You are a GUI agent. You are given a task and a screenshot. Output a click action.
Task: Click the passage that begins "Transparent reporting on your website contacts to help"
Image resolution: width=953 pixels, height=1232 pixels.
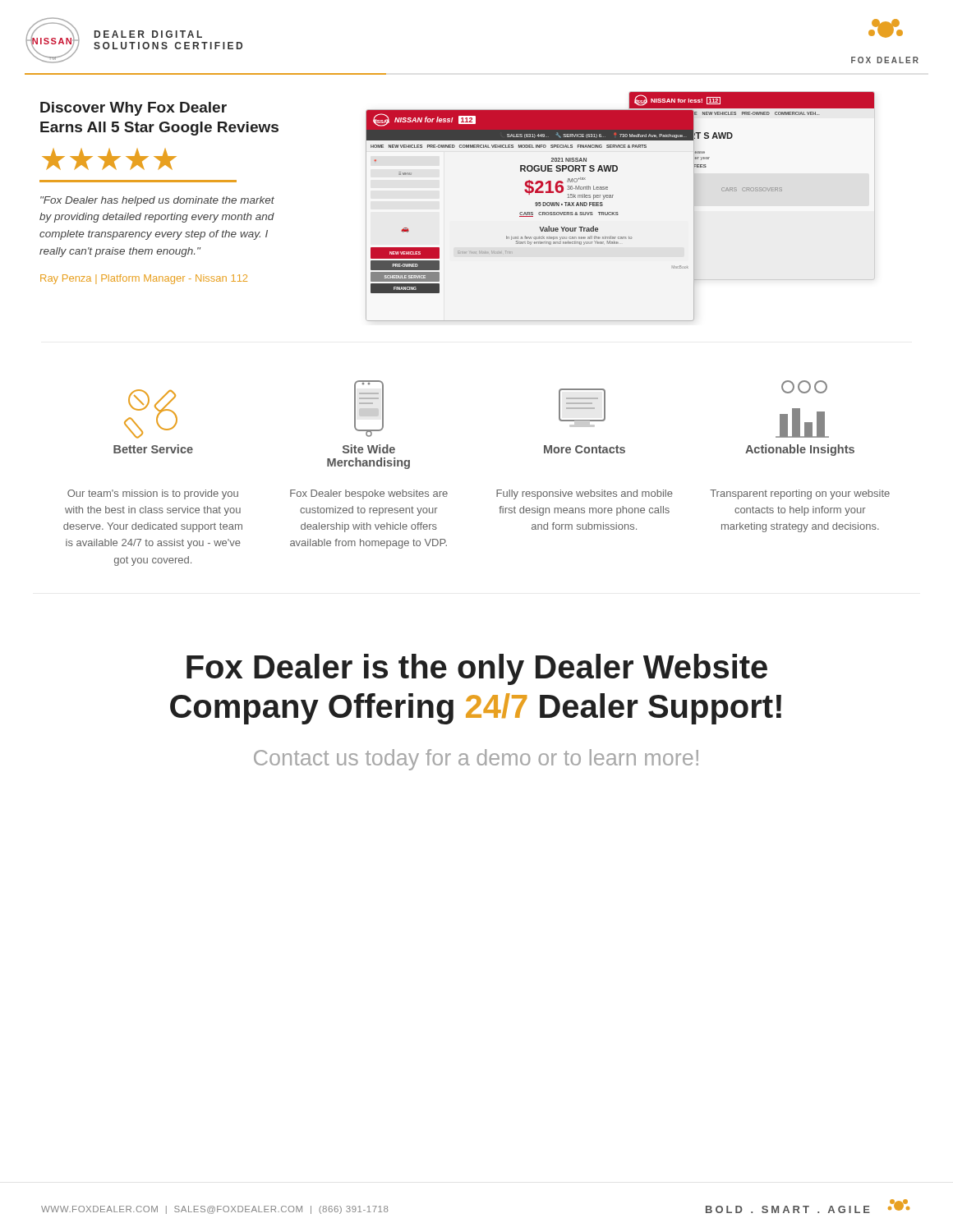(800, 510)
